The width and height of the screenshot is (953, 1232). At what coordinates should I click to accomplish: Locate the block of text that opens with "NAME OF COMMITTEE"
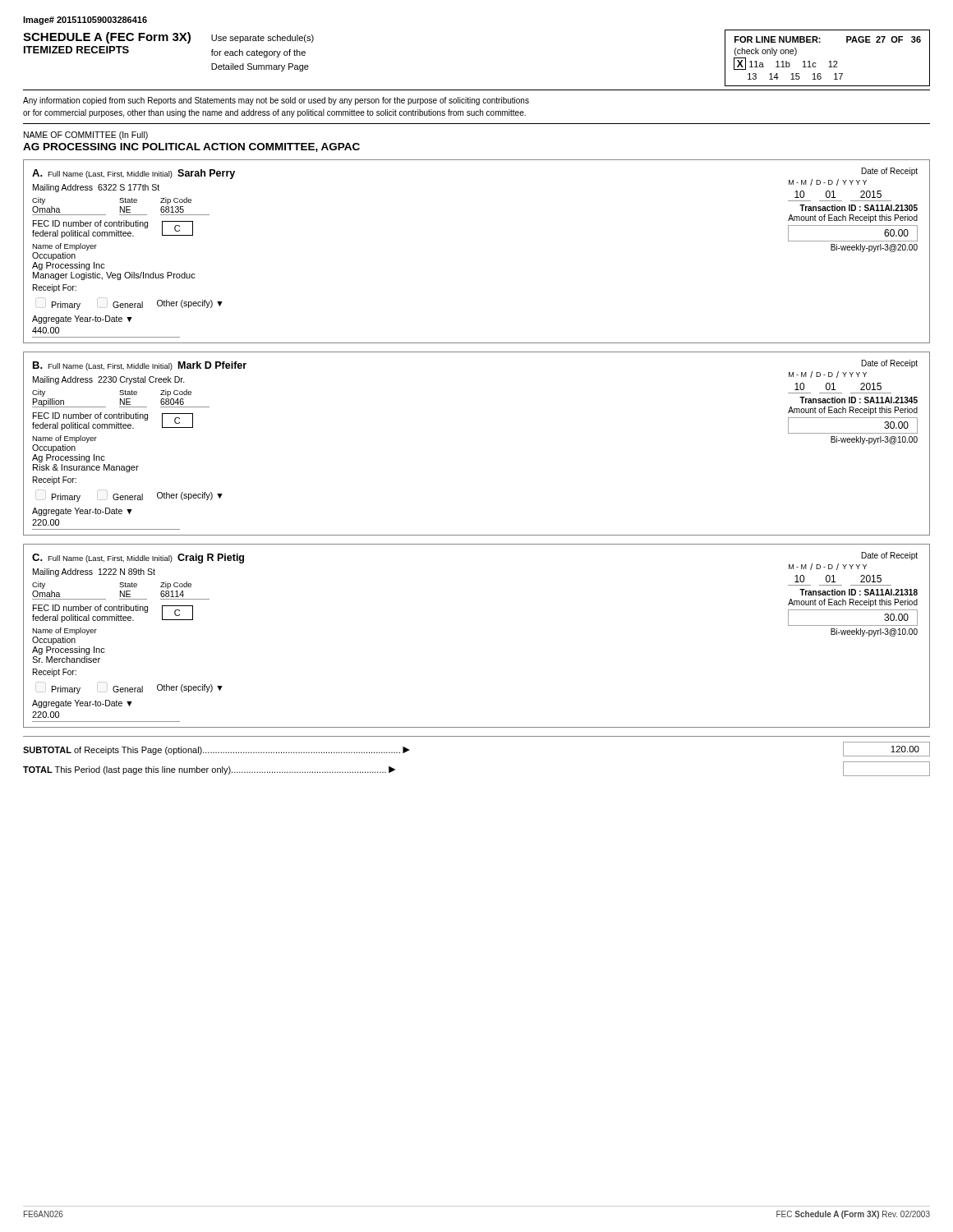click(192, 141)
